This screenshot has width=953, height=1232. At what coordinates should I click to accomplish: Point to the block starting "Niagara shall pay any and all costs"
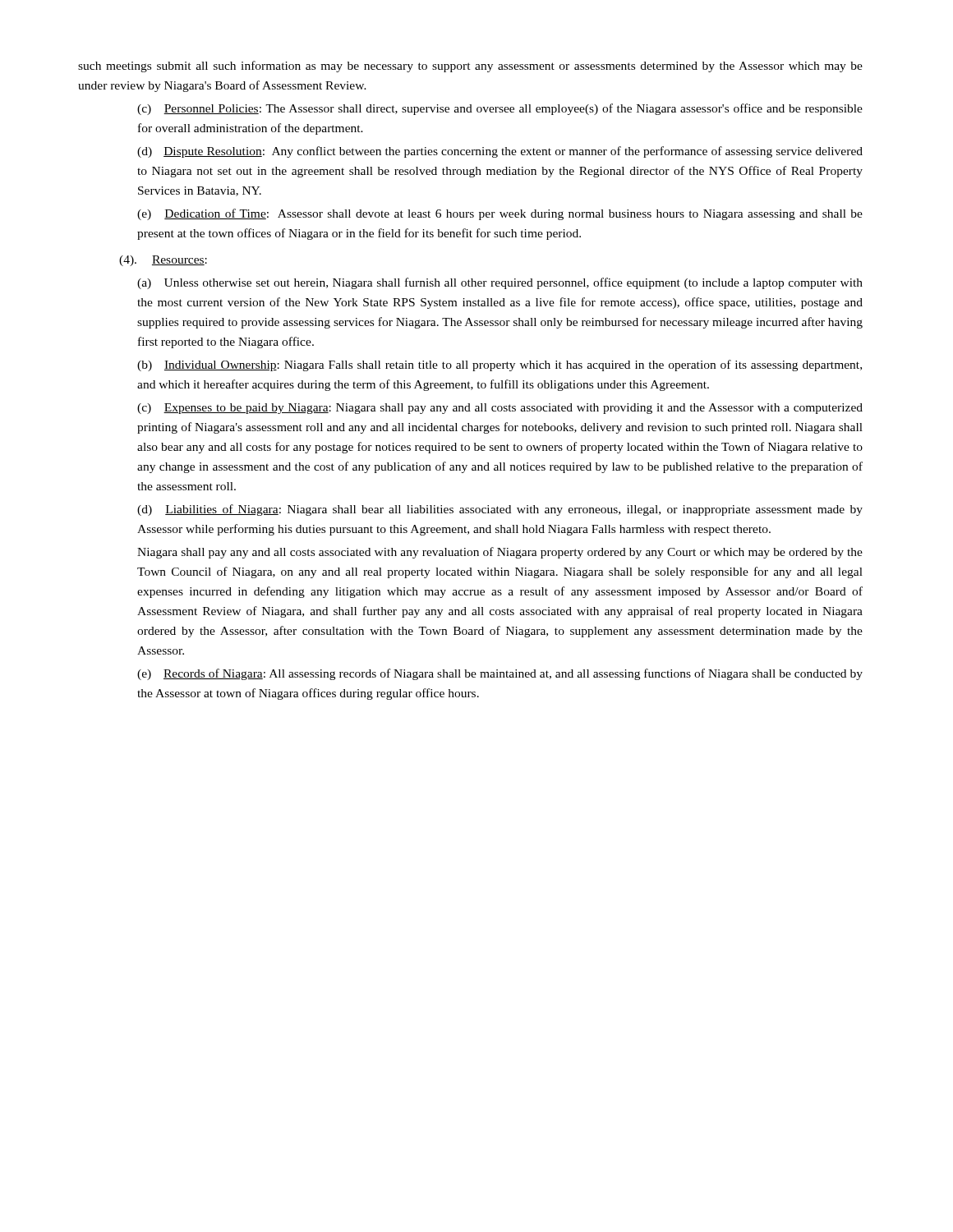click(x=500, y=602)
